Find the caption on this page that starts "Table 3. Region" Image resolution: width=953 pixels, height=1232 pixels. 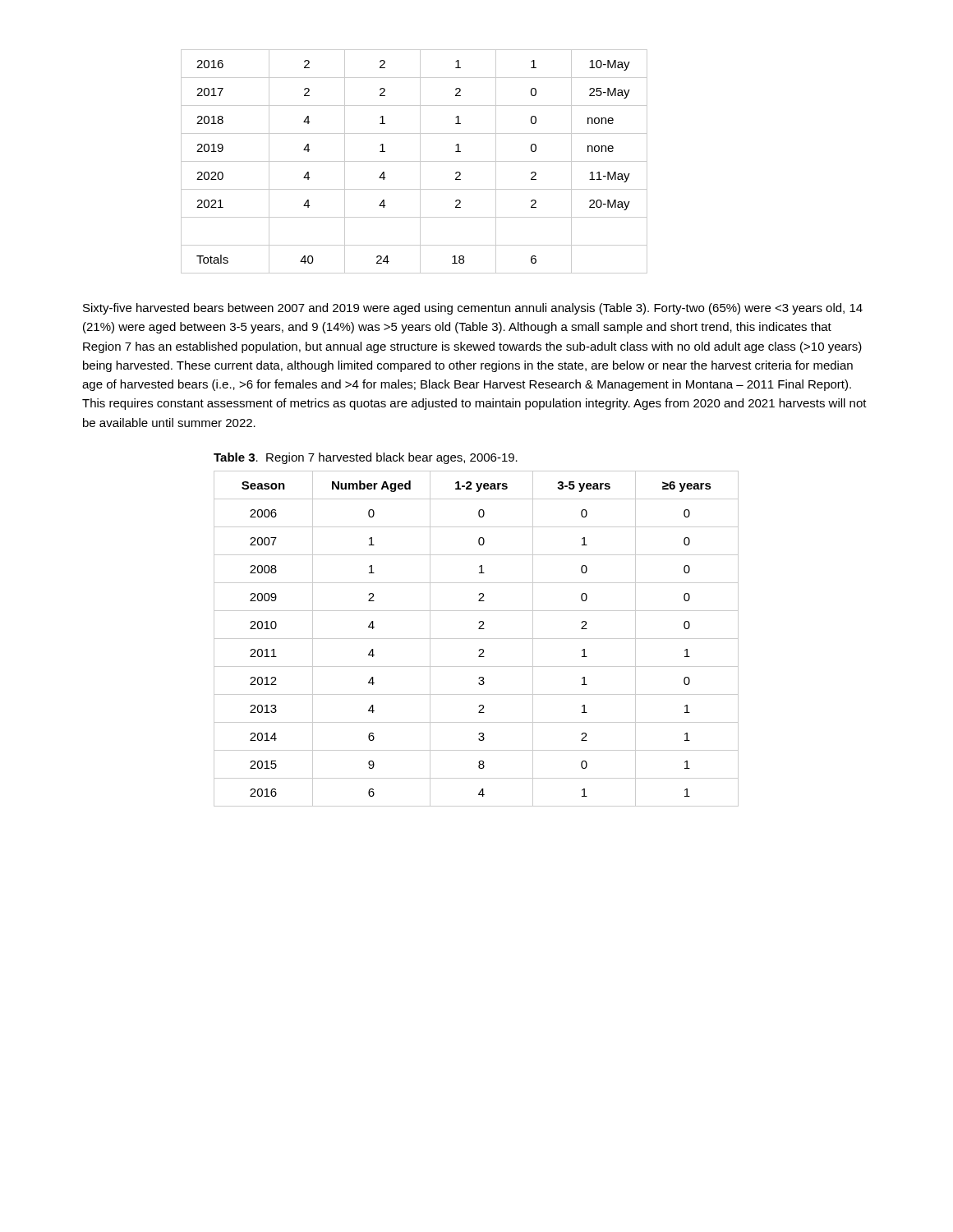click(366, 457)
